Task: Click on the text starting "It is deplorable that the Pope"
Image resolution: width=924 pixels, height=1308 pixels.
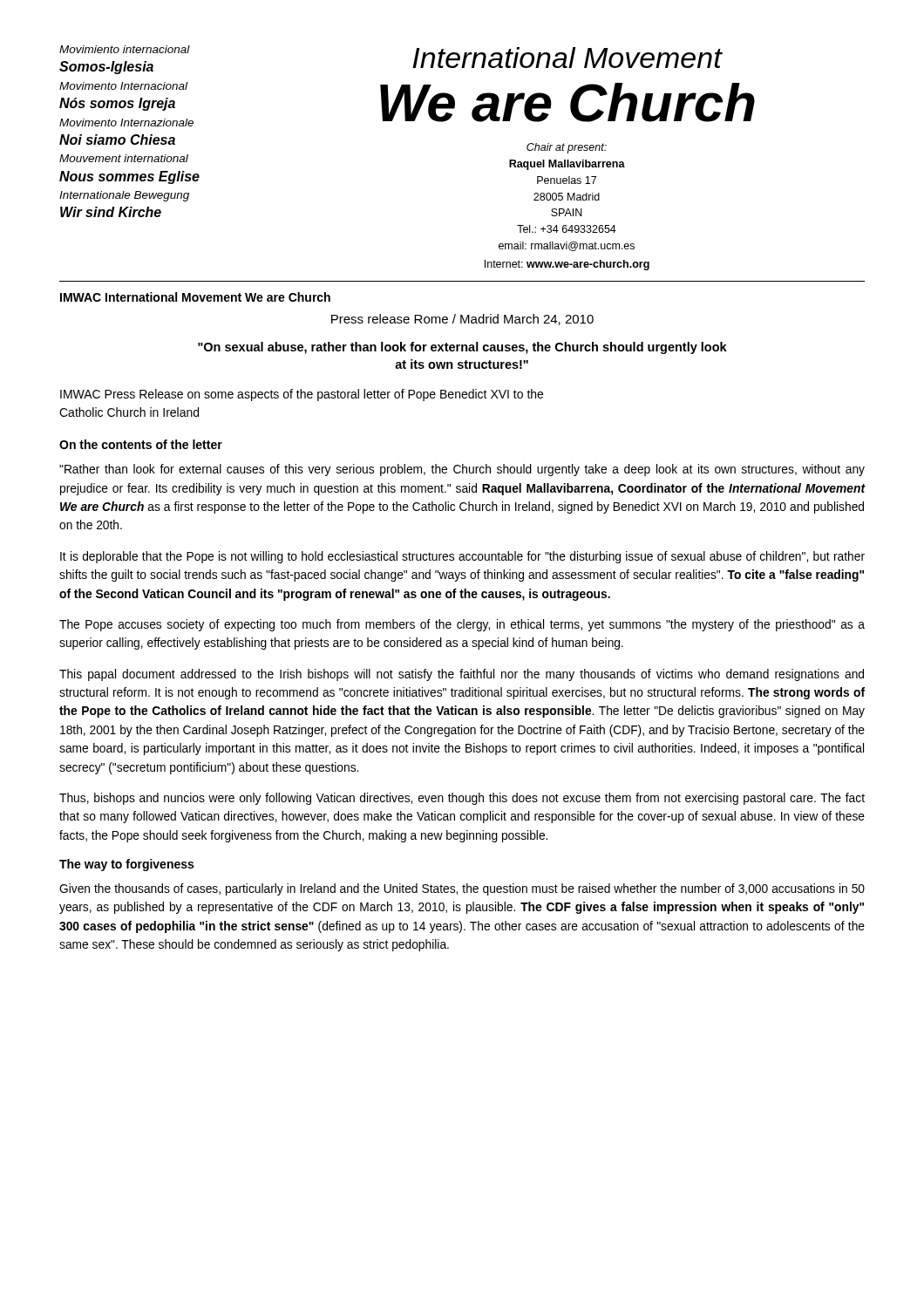Action: (462, 575)
